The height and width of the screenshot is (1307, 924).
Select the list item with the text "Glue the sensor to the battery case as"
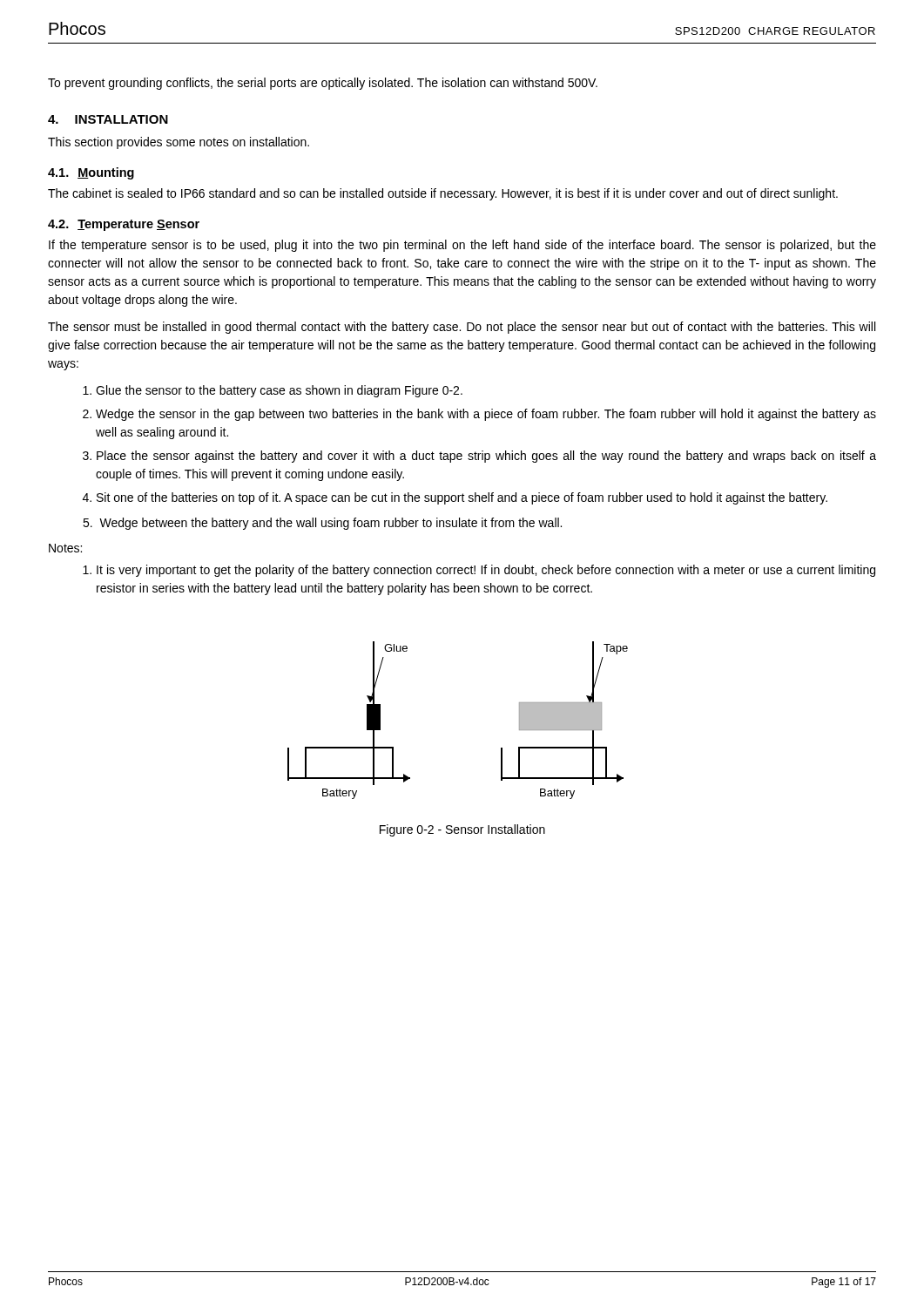(279, 390)
